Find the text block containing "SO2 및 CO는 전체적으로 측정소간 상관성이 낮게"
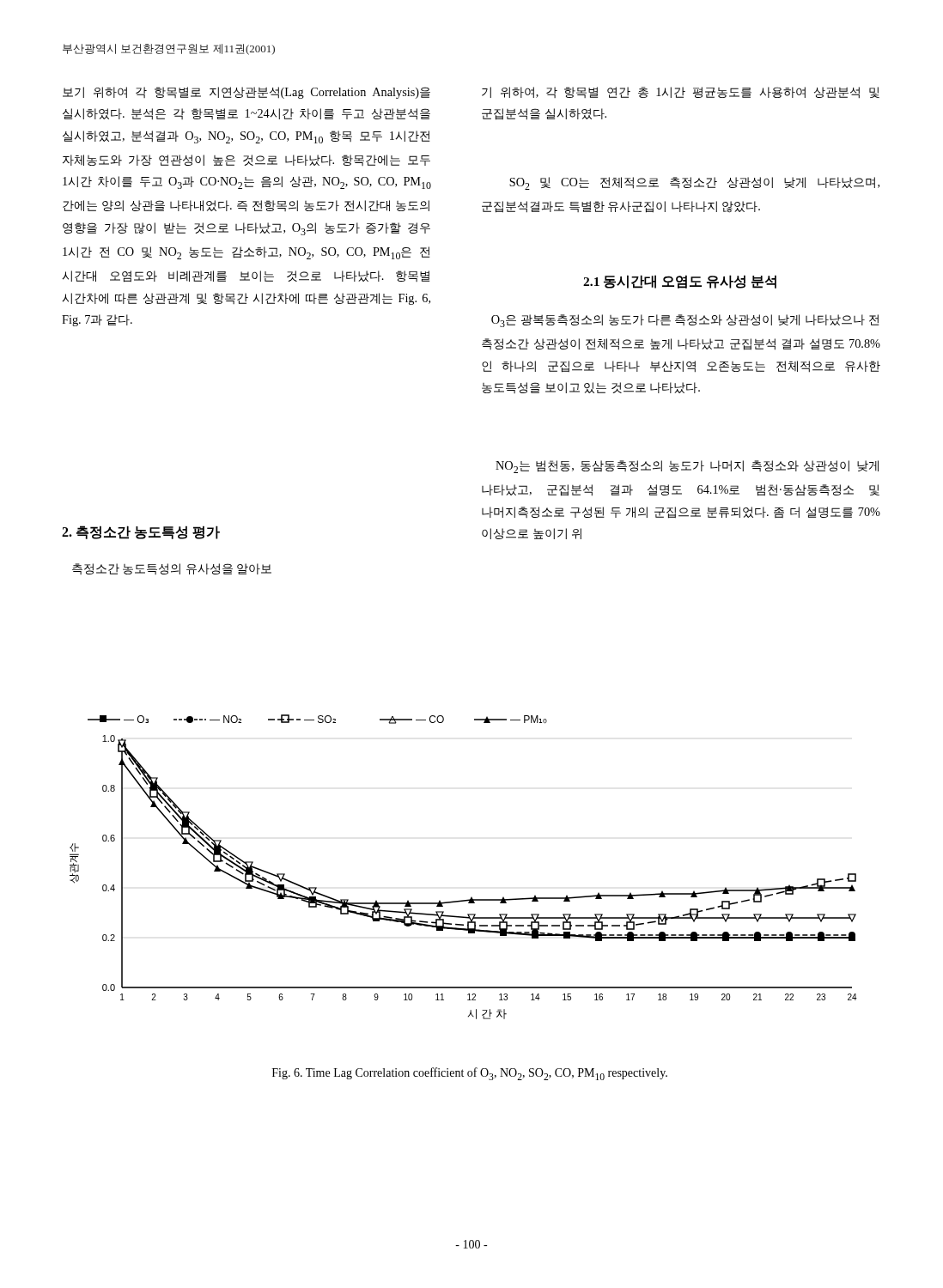 (x=681, y=194)
